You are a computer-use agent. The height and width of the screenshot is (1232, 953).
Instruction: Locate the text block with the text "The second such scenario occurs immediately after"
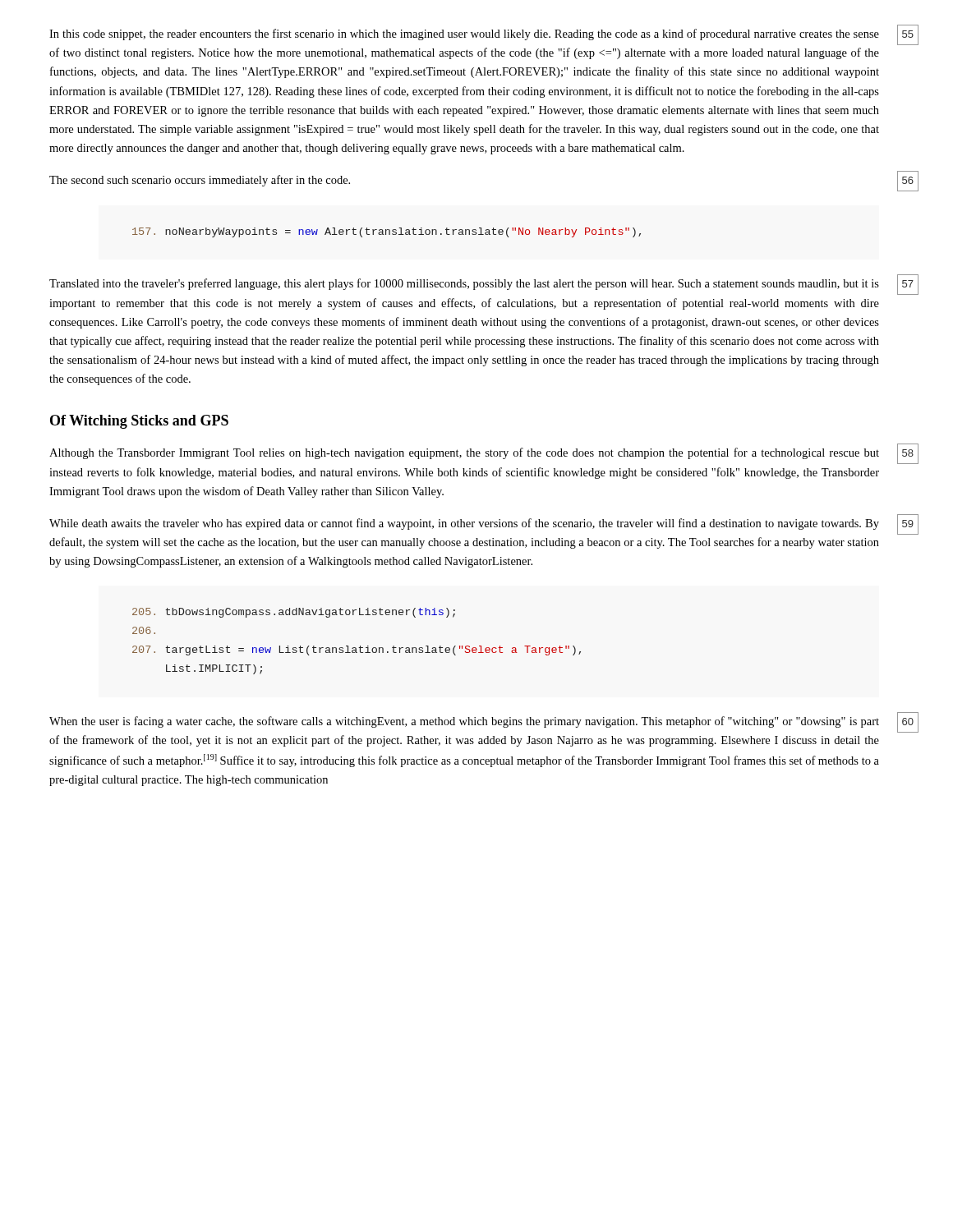tap(200, 181)
